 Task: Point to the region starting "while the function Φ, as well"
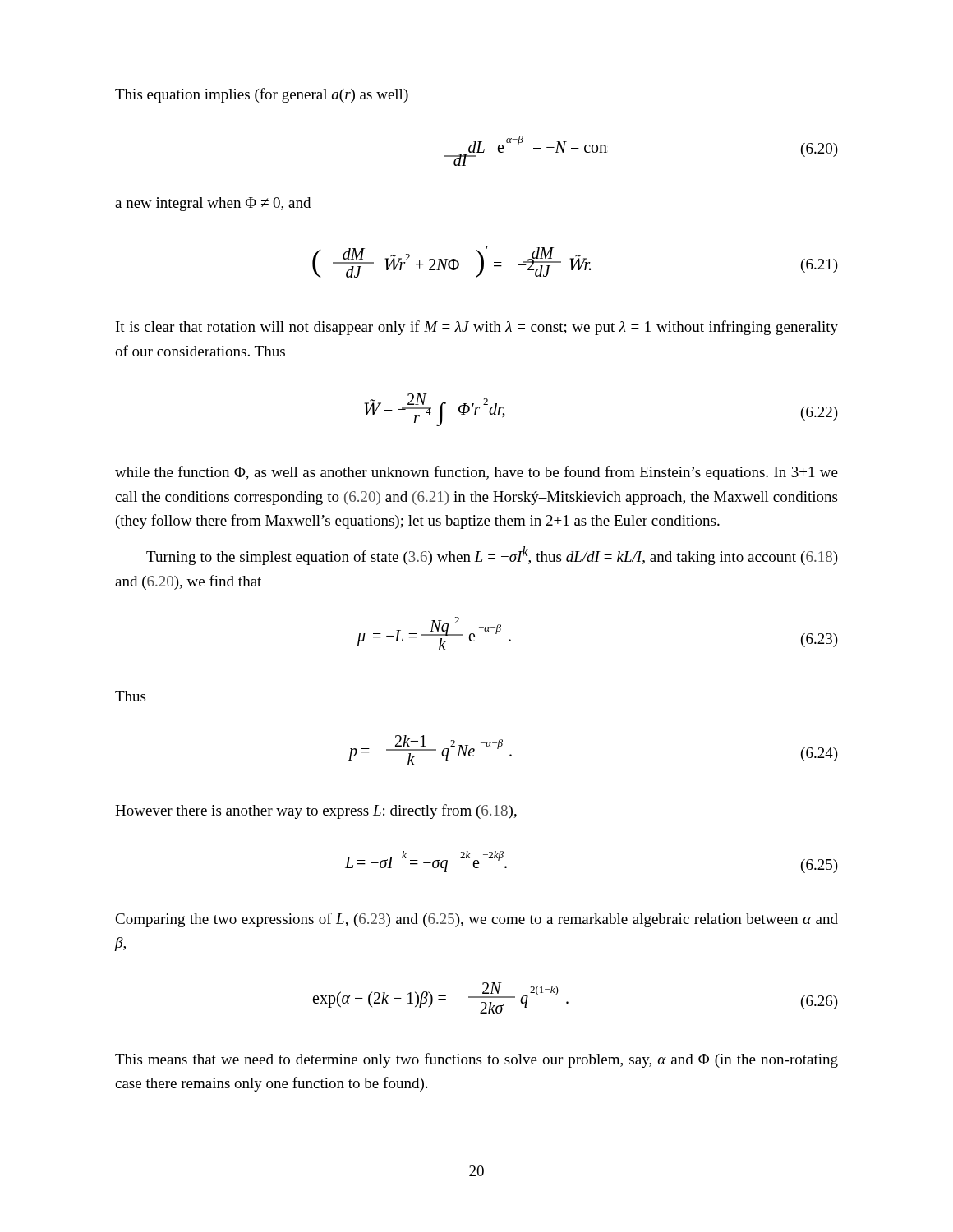tap(476, 496)
